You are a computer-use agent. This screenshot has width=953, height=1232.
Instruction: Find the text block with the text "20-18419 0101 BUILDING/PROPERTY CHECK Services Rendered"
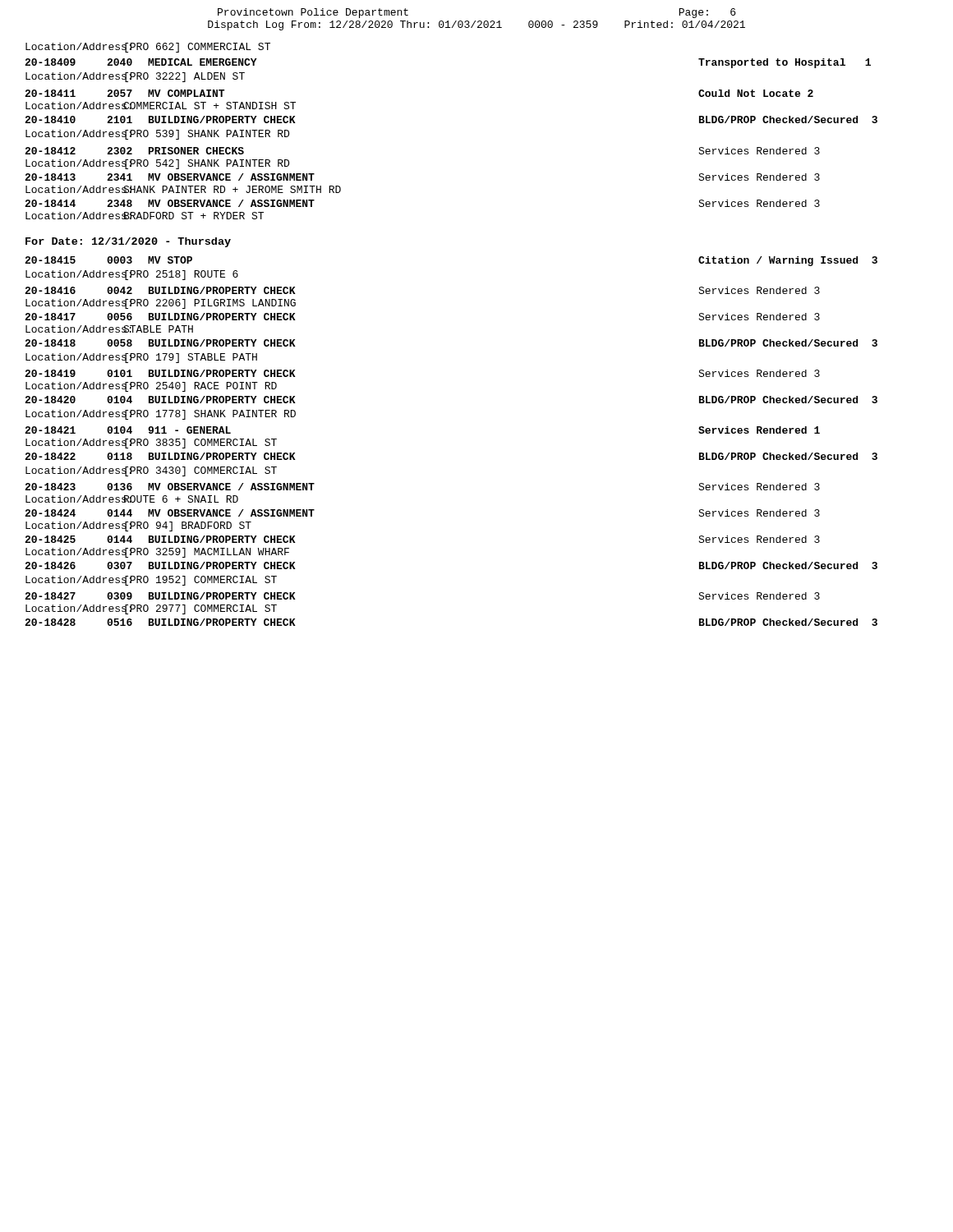[x=47, y=373]
